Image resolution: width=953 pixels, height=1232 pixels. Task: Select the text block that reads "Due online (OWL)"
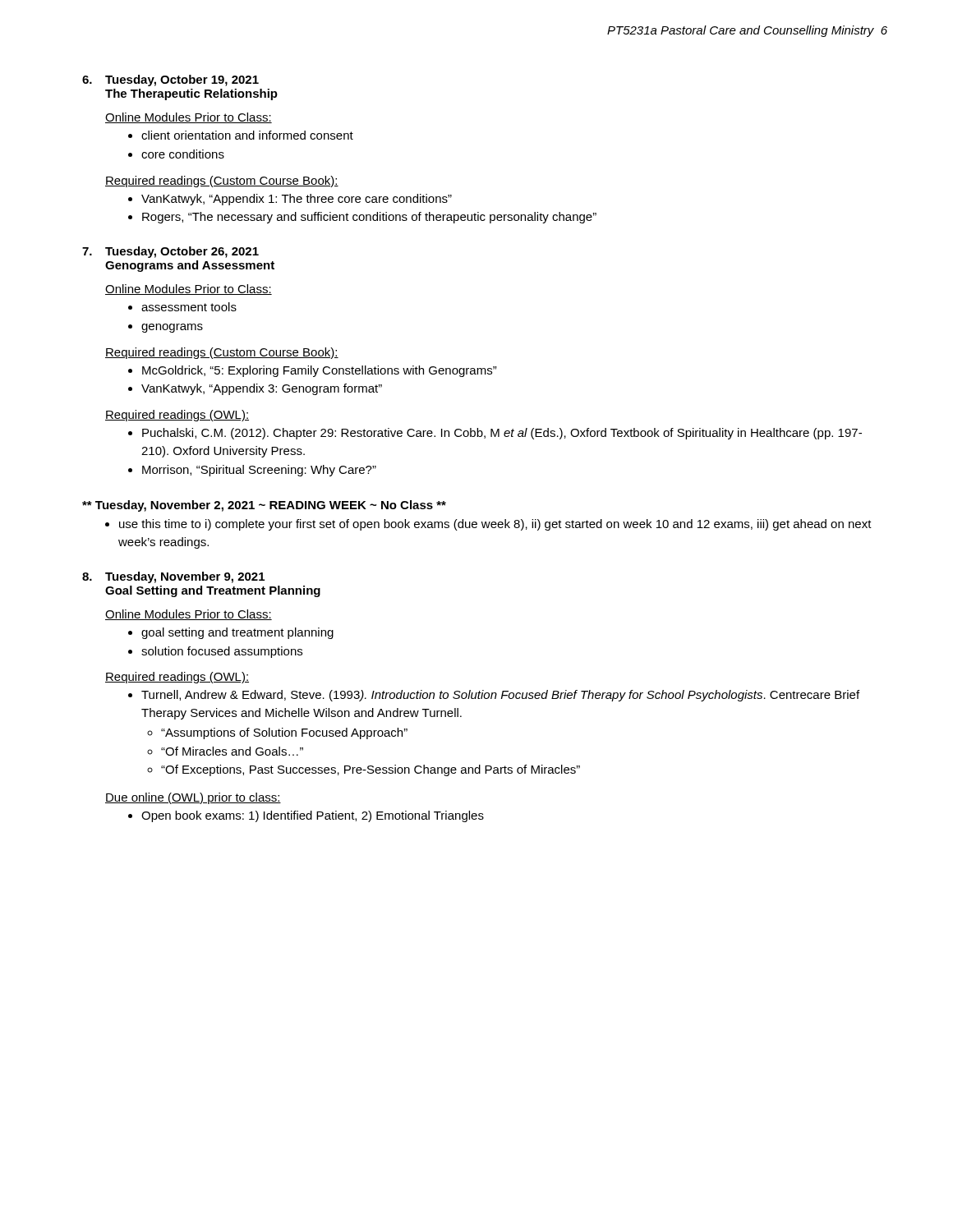click(x=193, y=797)
